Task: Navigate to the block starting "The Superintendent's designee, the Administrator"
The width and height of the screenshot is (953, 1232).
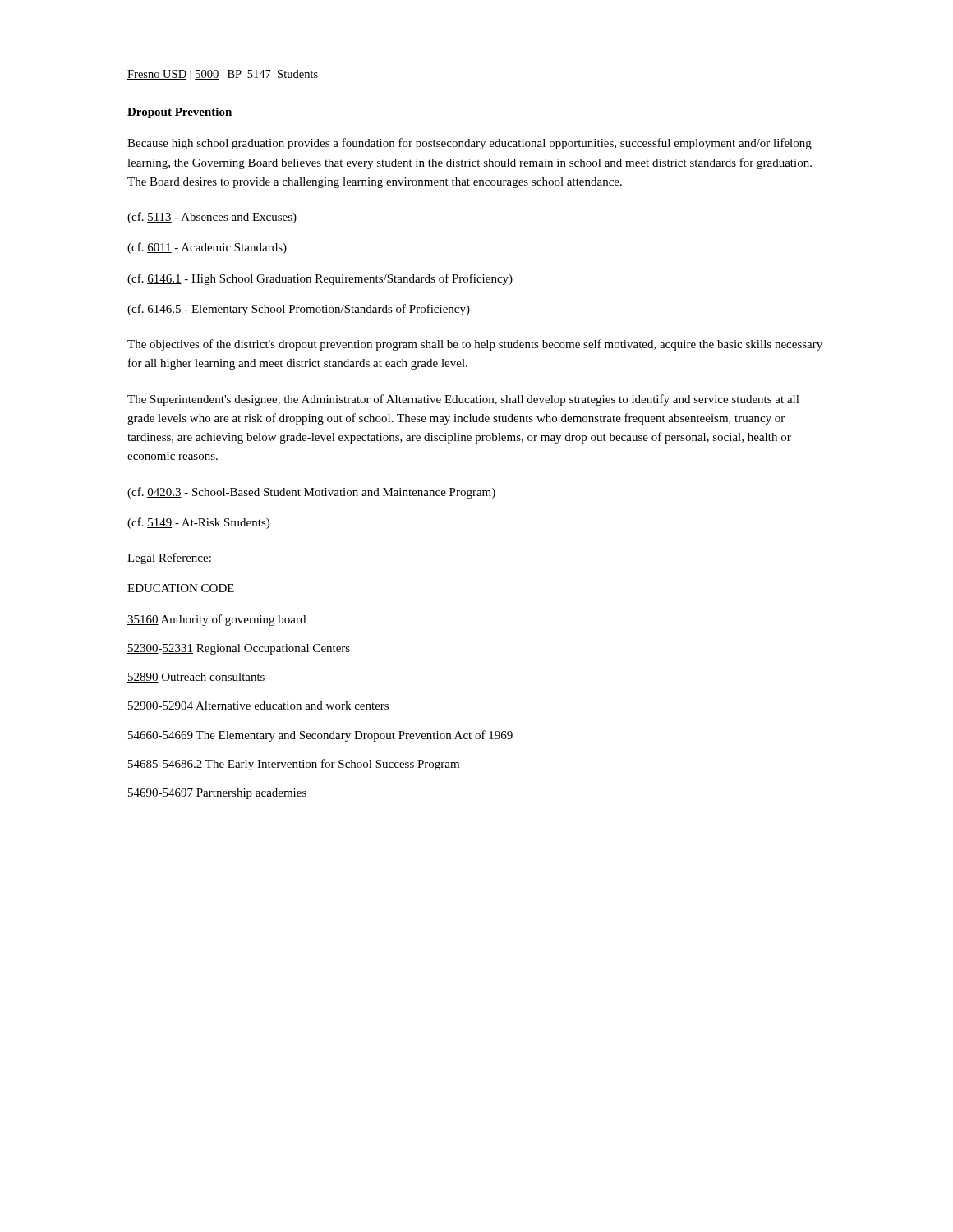Action: (x=463, y=427)
